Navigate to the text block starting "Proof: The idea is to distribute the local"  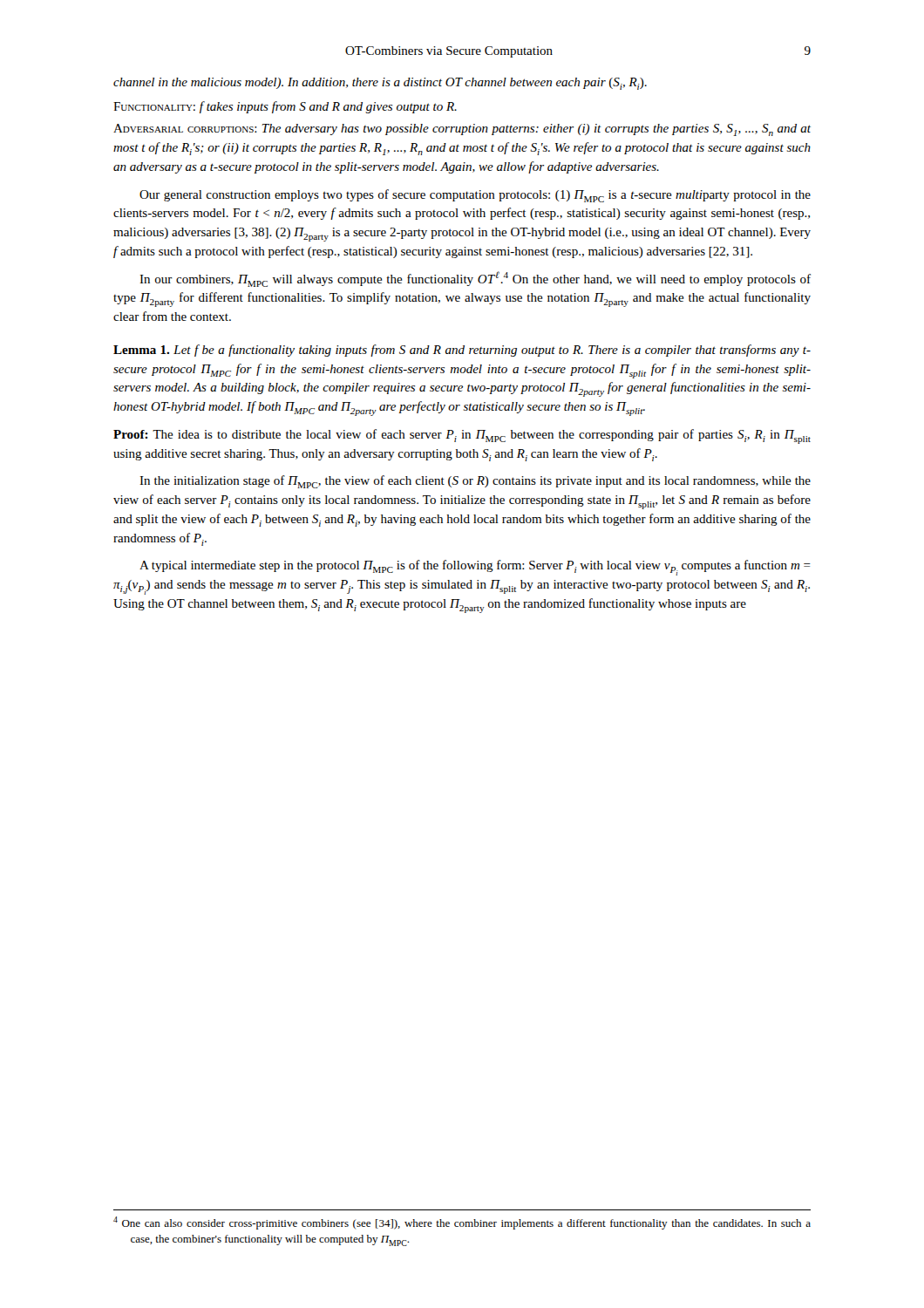462,444
